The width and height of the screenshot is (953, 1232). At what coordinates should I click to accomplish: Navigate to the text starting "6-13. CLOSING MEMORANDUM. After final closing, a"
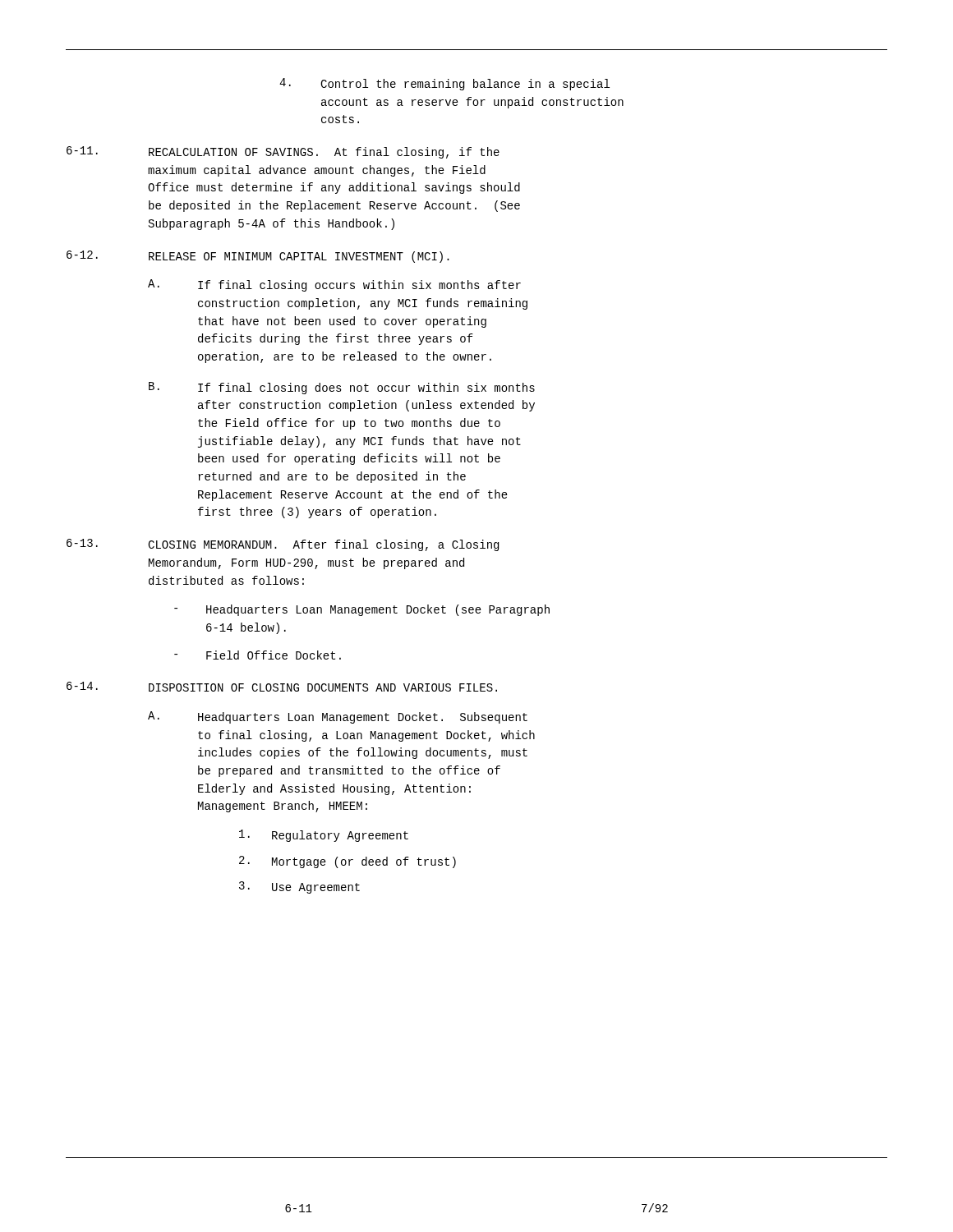click(x=283, y=562)
